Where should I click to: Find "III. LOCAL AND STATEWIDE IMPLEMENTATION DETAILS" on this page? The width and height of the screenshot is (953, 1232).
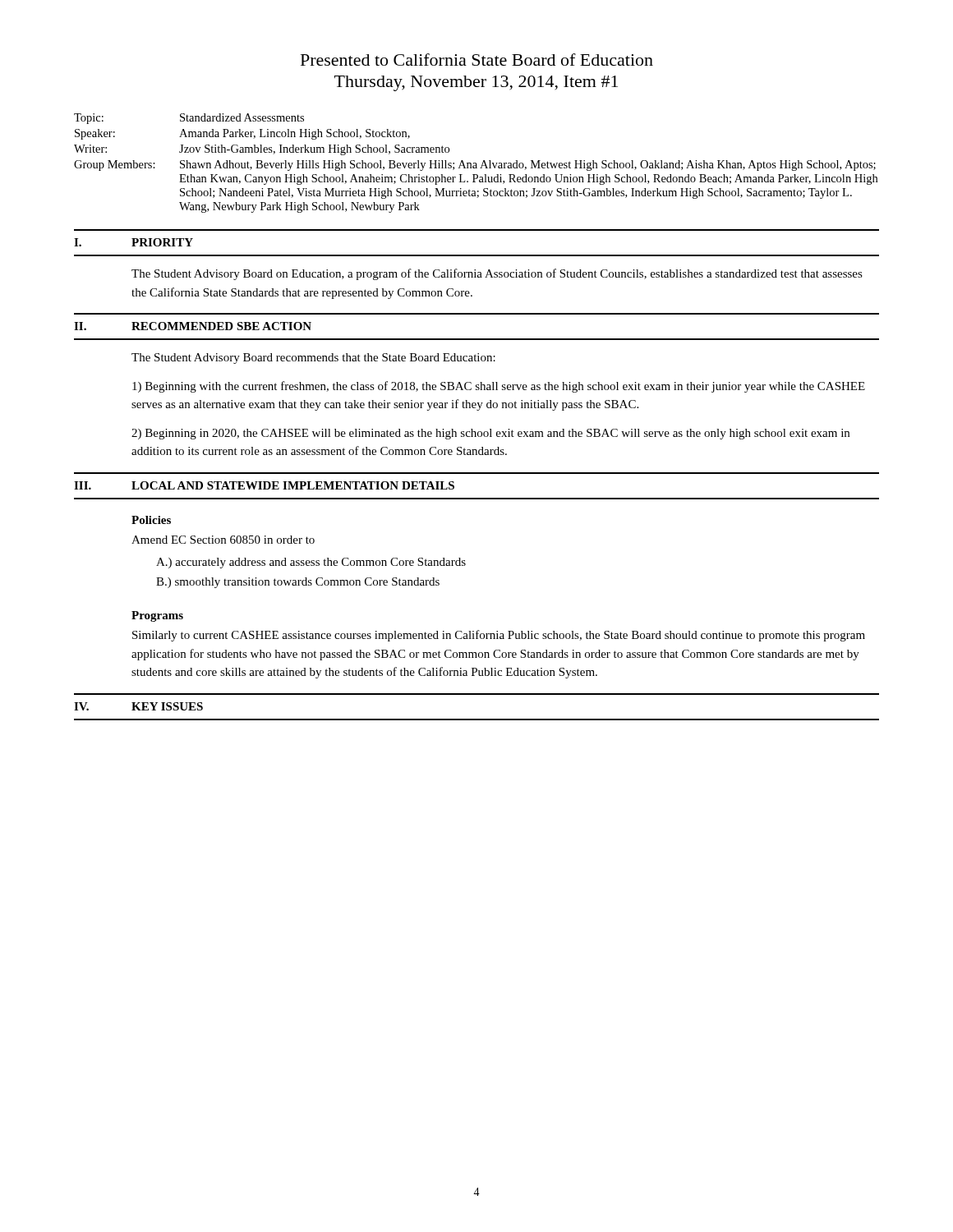(264, 485)
